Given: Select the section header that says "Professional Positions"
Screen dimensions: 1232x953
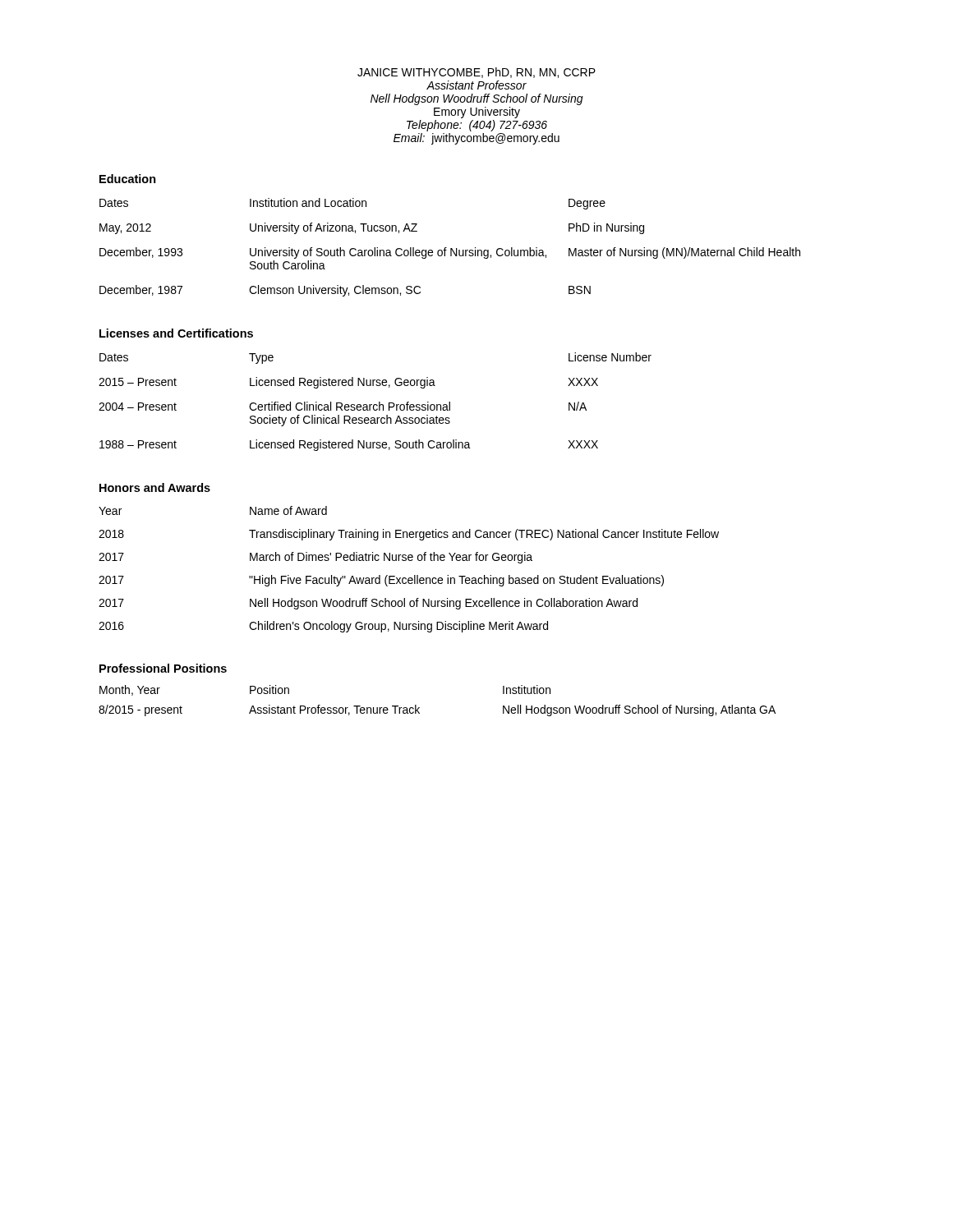Looking at the screenshot, I should (x=163, y=669).
